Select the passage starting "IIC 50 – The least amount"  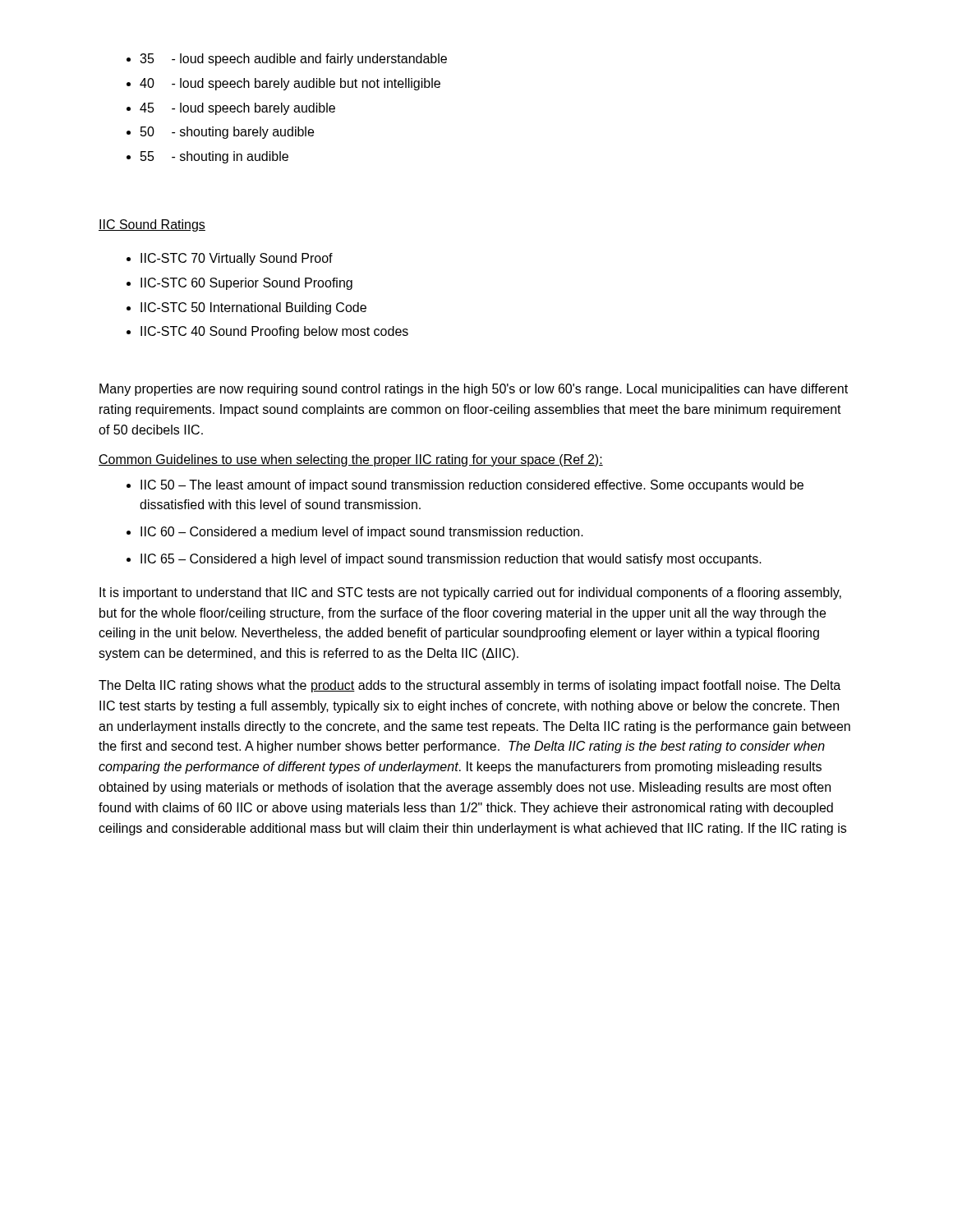coord(489,522)
